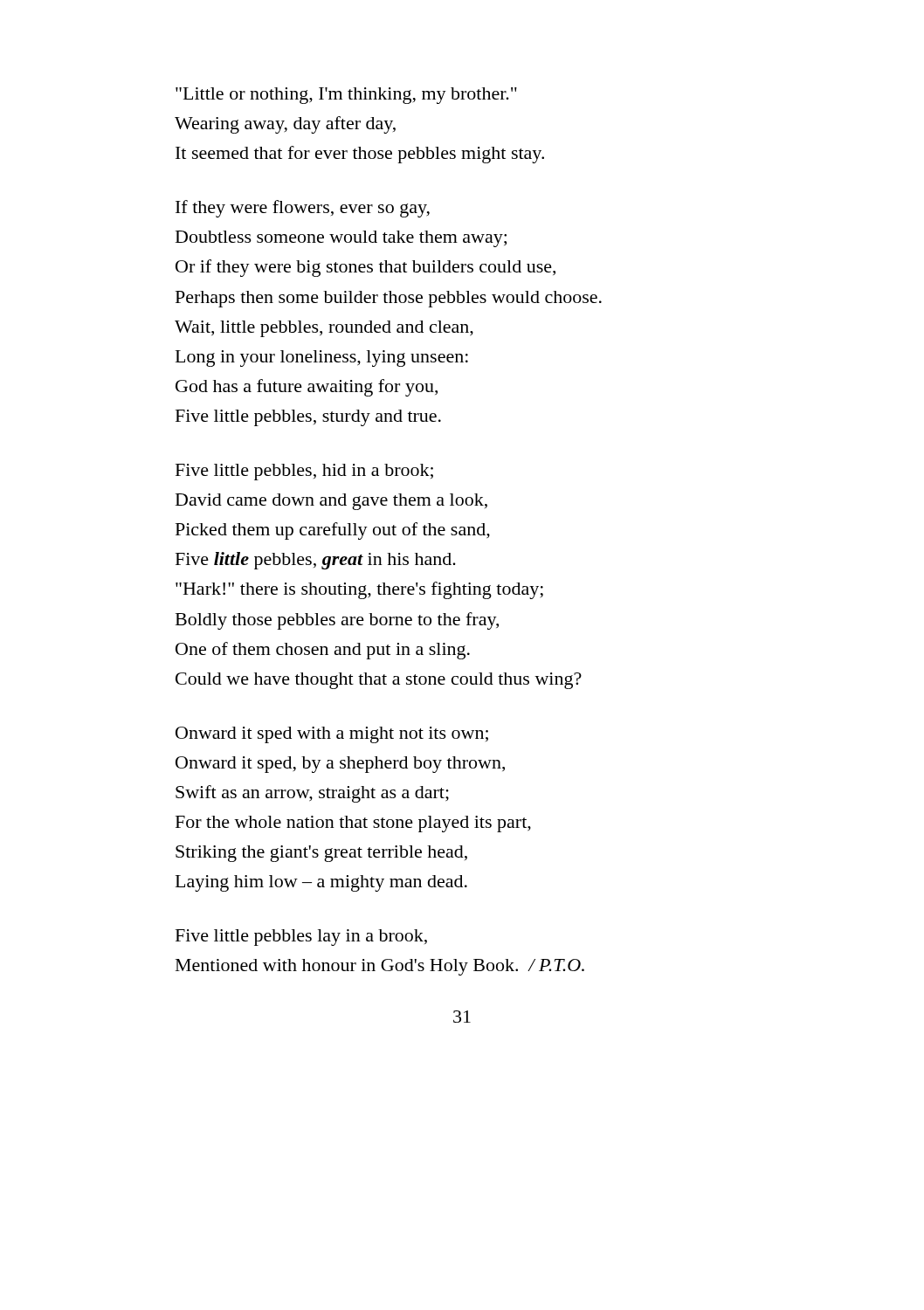Find the text block starting "Five little pebbles lay"
The image size is (924, 1310).
pos(380,950)
